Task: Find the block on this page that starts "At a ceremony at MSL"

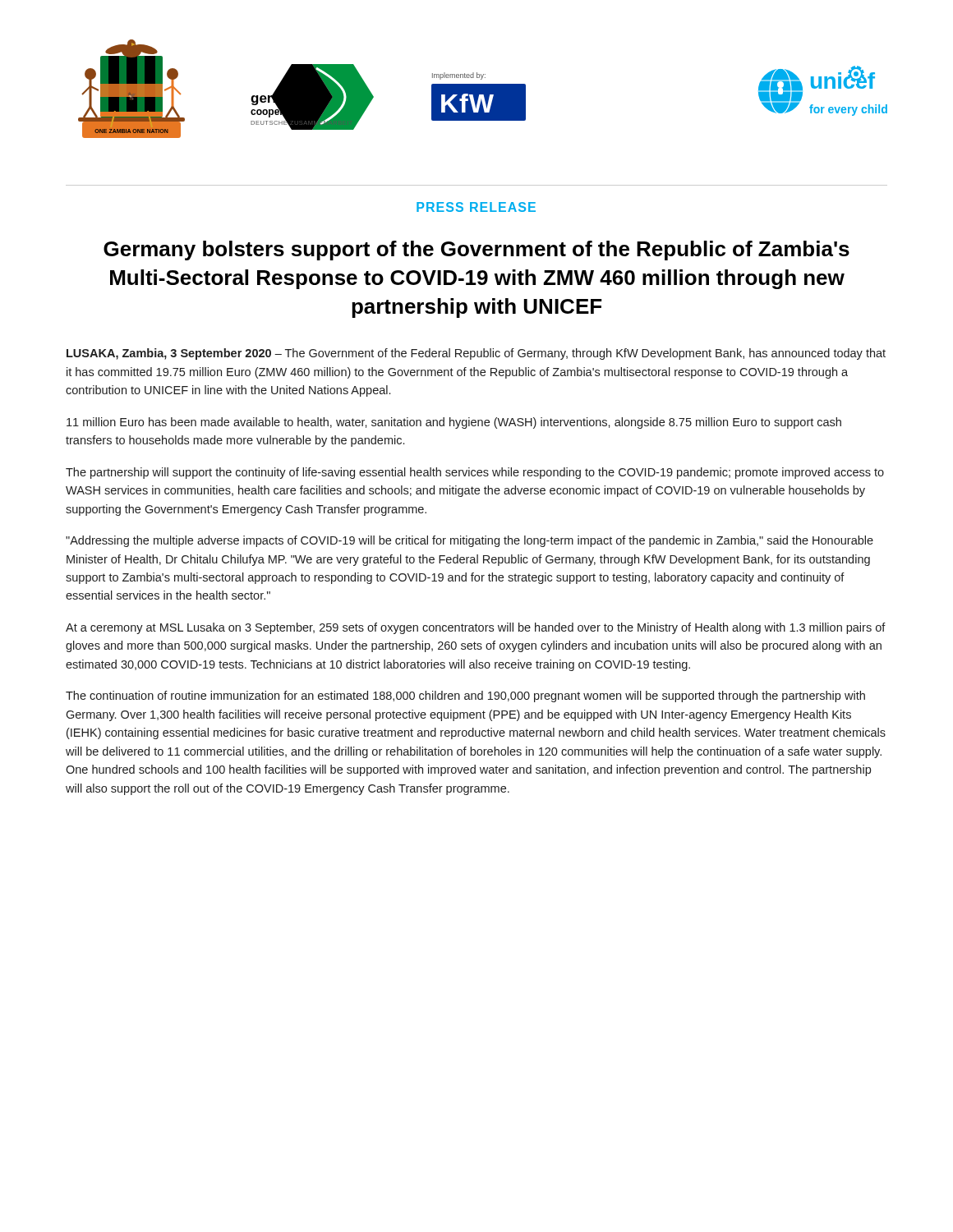Action: tap(475, 646)
